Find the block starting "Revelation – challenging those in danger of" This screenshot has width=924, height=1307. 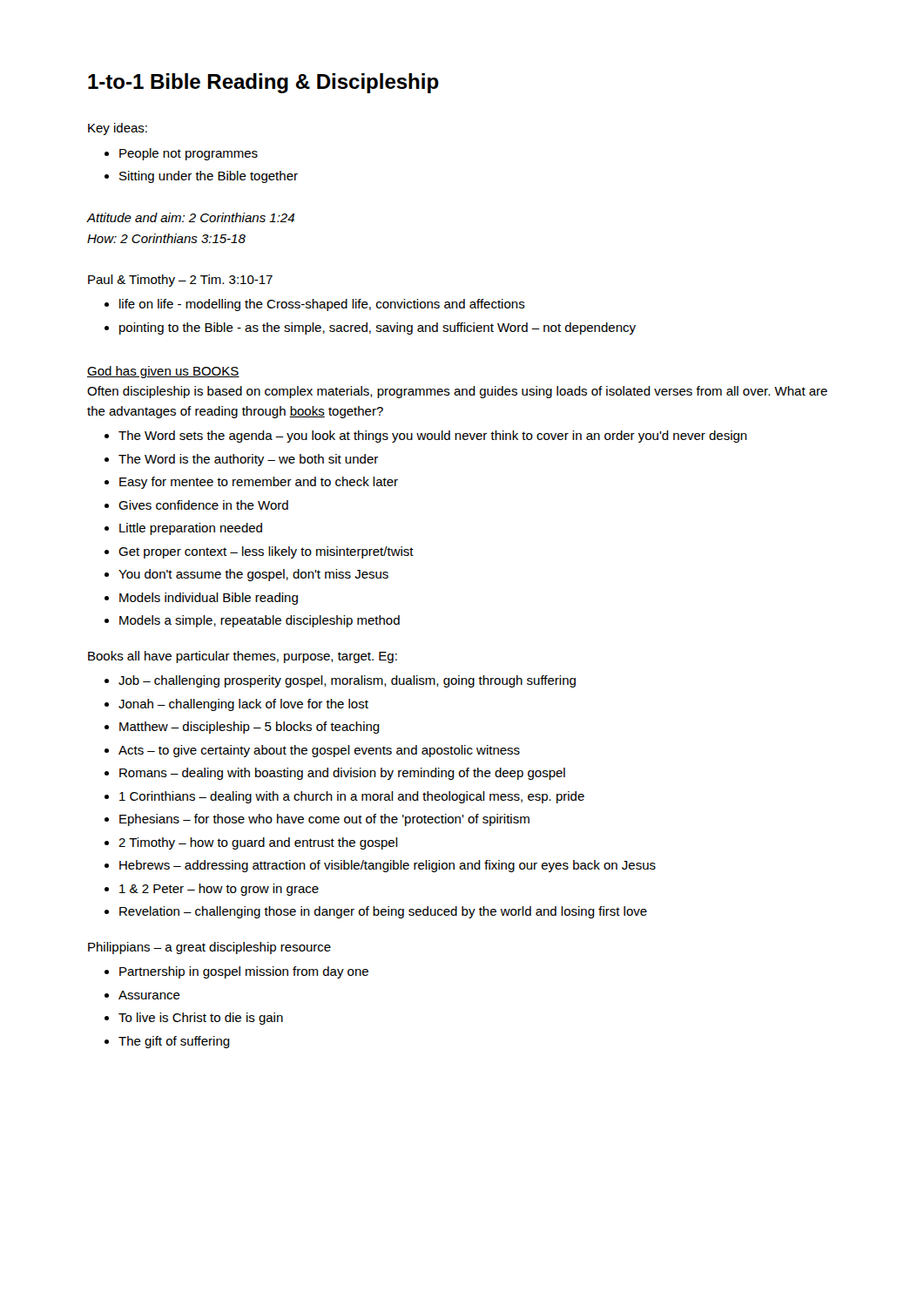[383, 911]
